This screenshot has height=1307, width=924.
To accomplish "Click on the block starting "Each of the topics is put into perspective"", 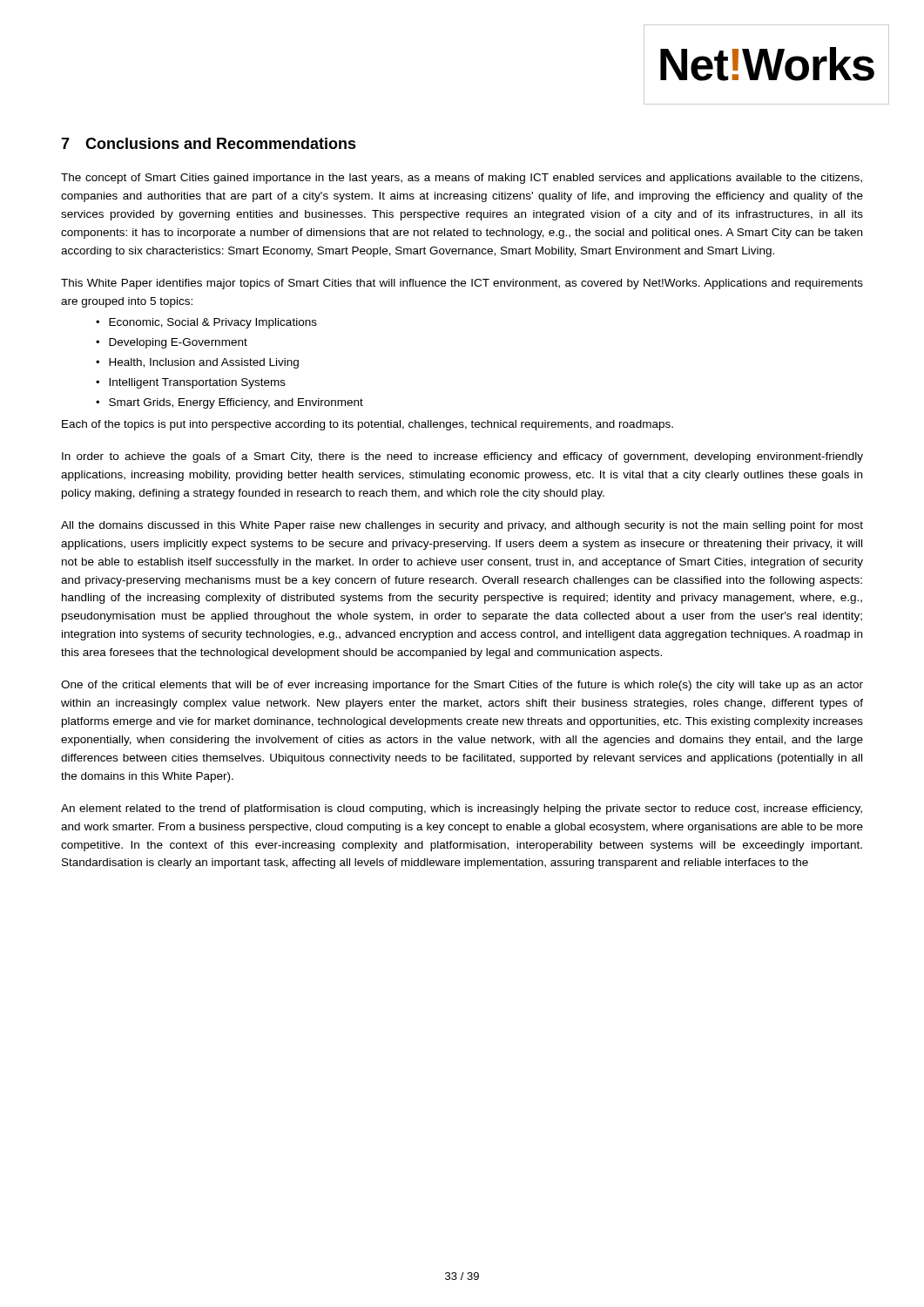I will pos(367,424).
